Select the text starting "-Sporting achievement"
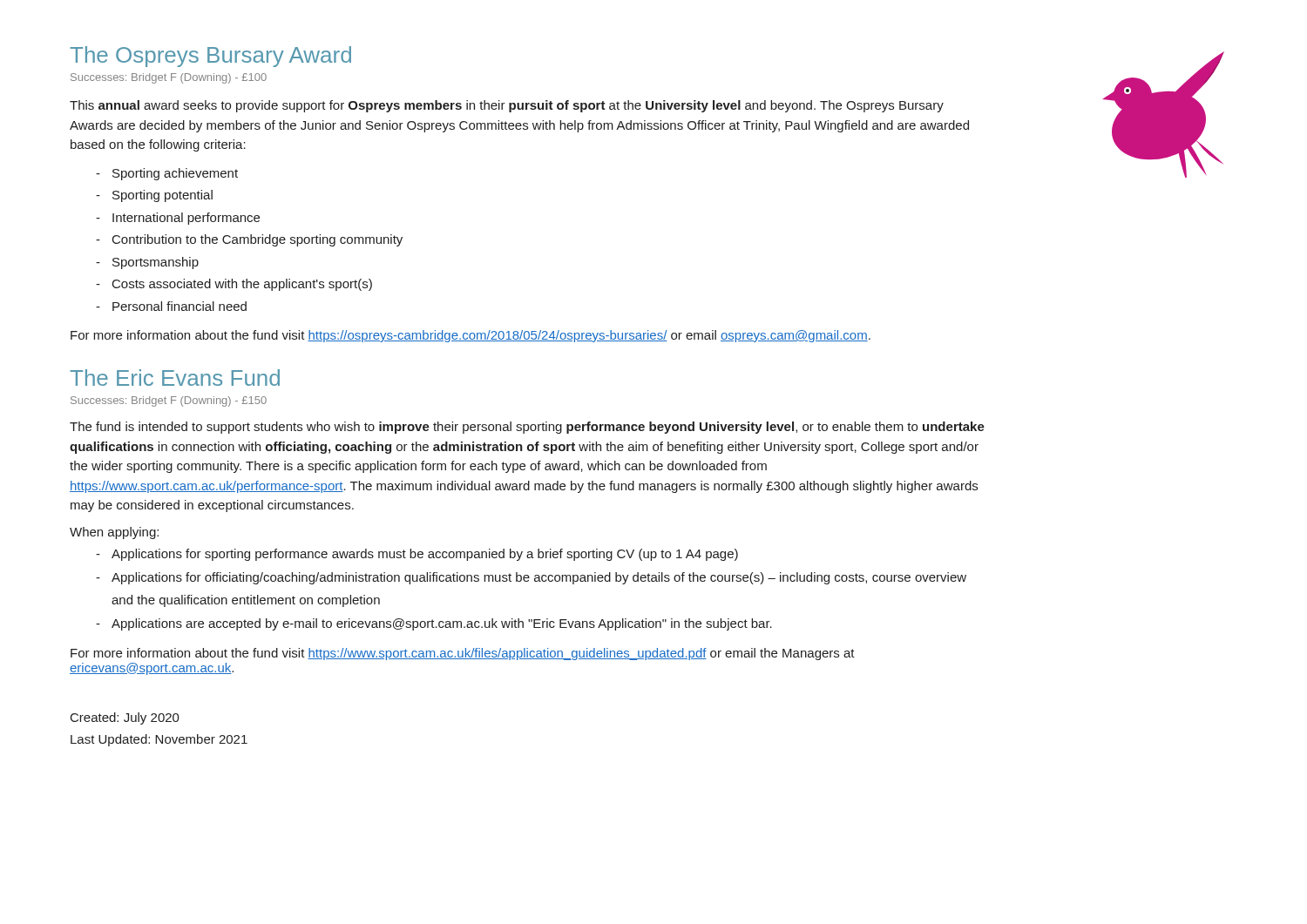 coord(167,173)
